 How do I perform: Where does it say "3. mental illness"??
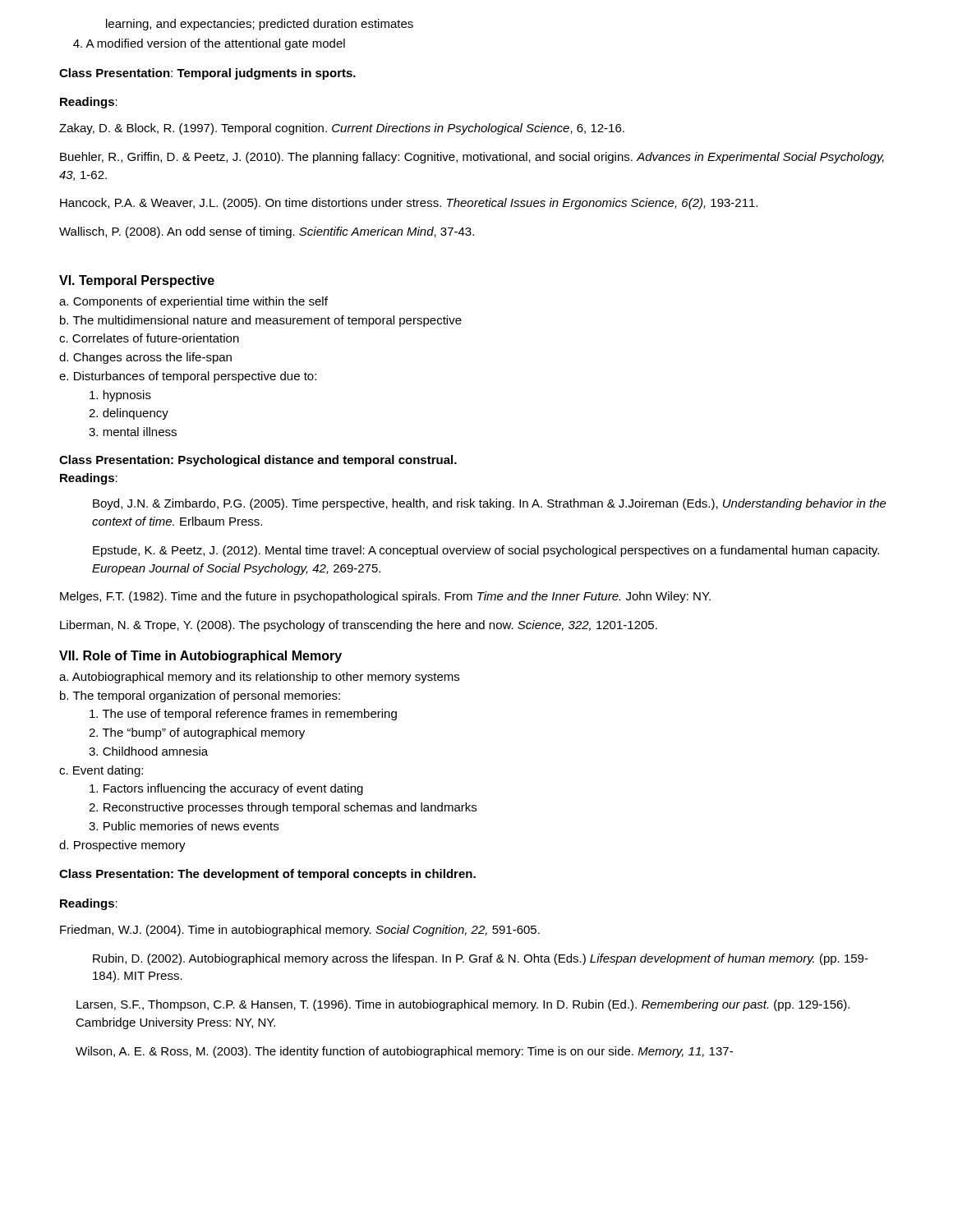[x=133, y=432]
